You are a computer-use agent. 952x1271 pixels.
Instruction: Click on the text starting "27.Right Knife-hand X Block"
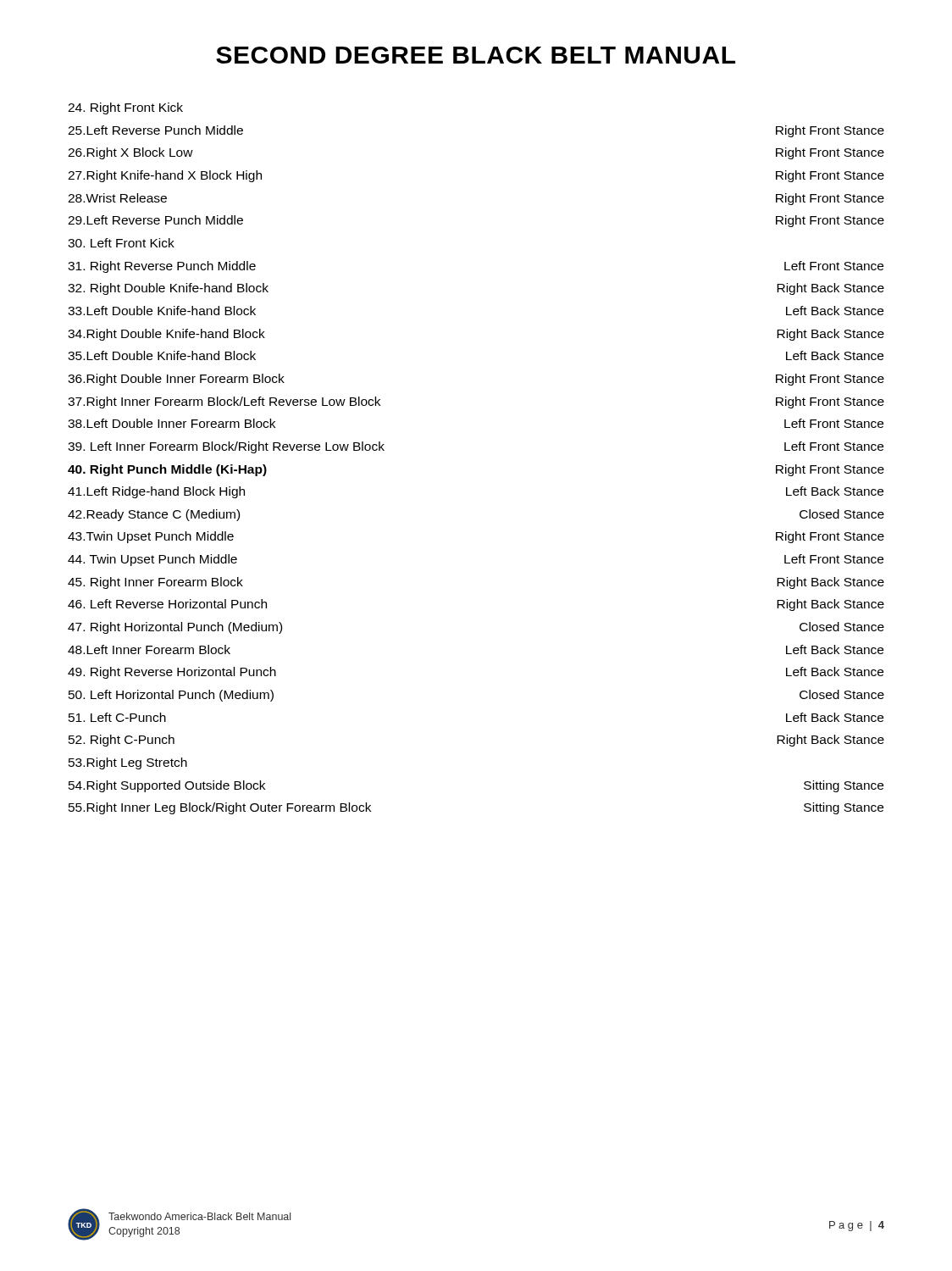tap(168, 176)
